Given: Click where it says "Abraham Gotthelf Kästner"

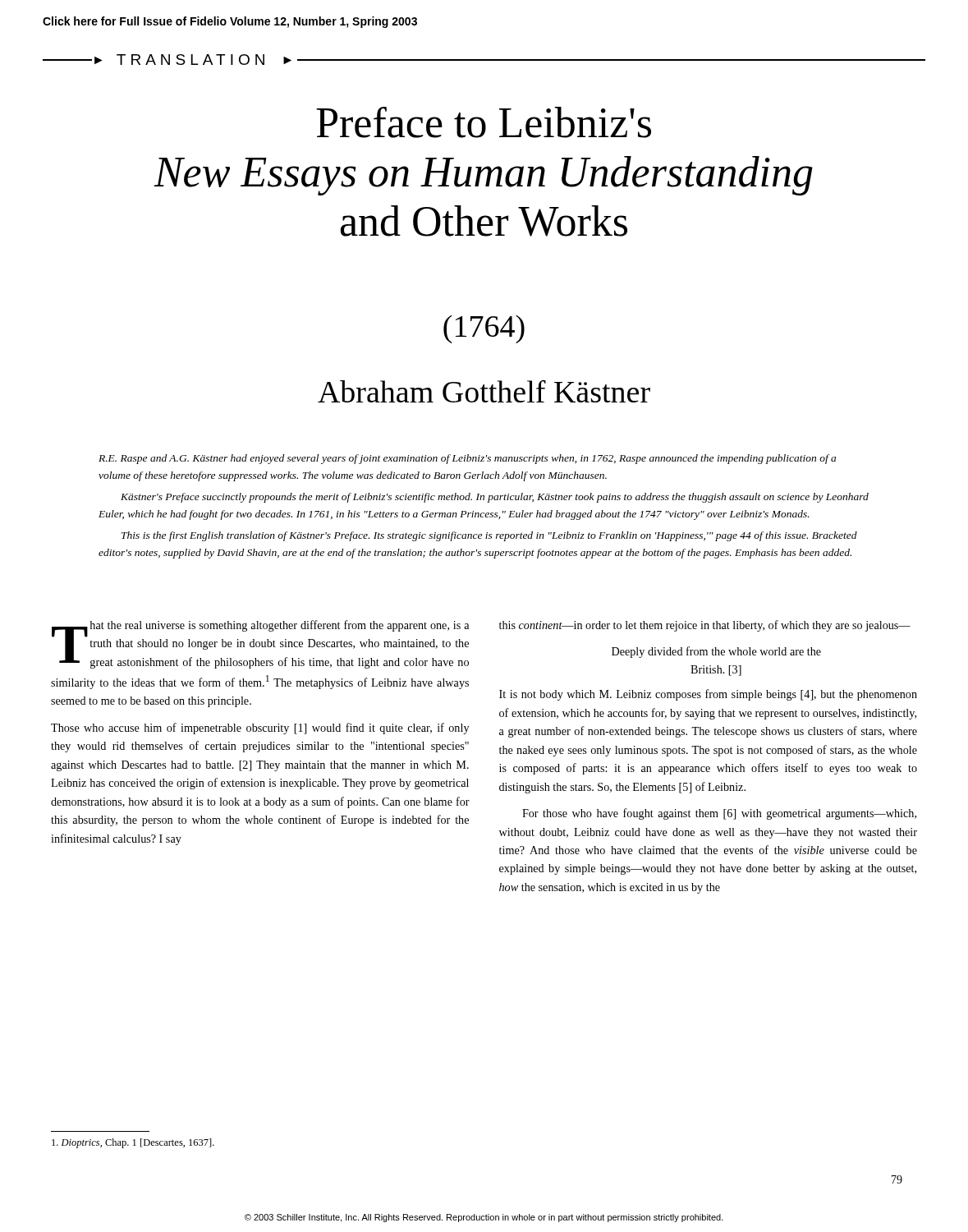Looking at the screenshot, I should tap(484, 392).
